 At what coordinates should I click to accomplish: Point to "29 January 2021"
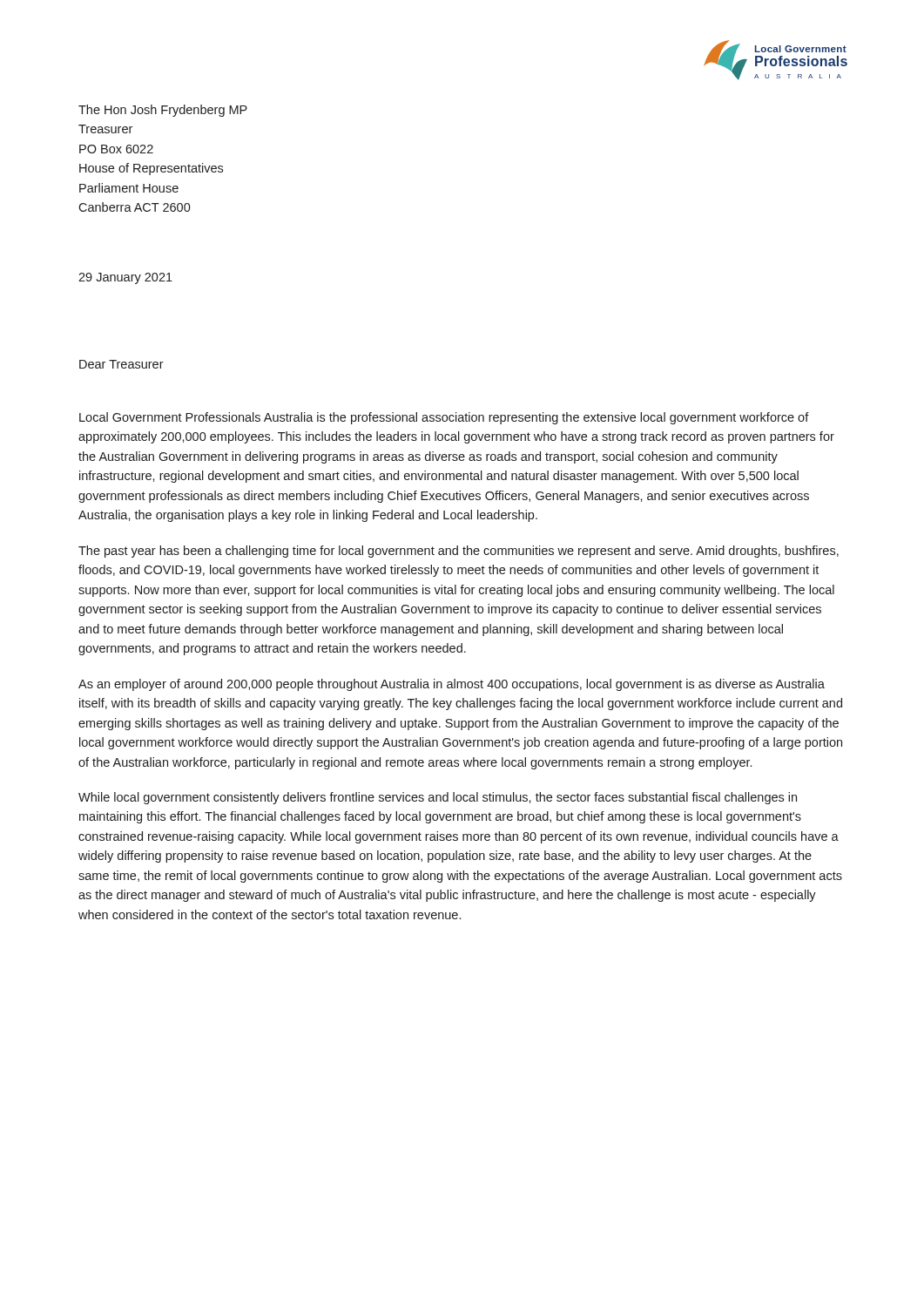tap(125, 277)
